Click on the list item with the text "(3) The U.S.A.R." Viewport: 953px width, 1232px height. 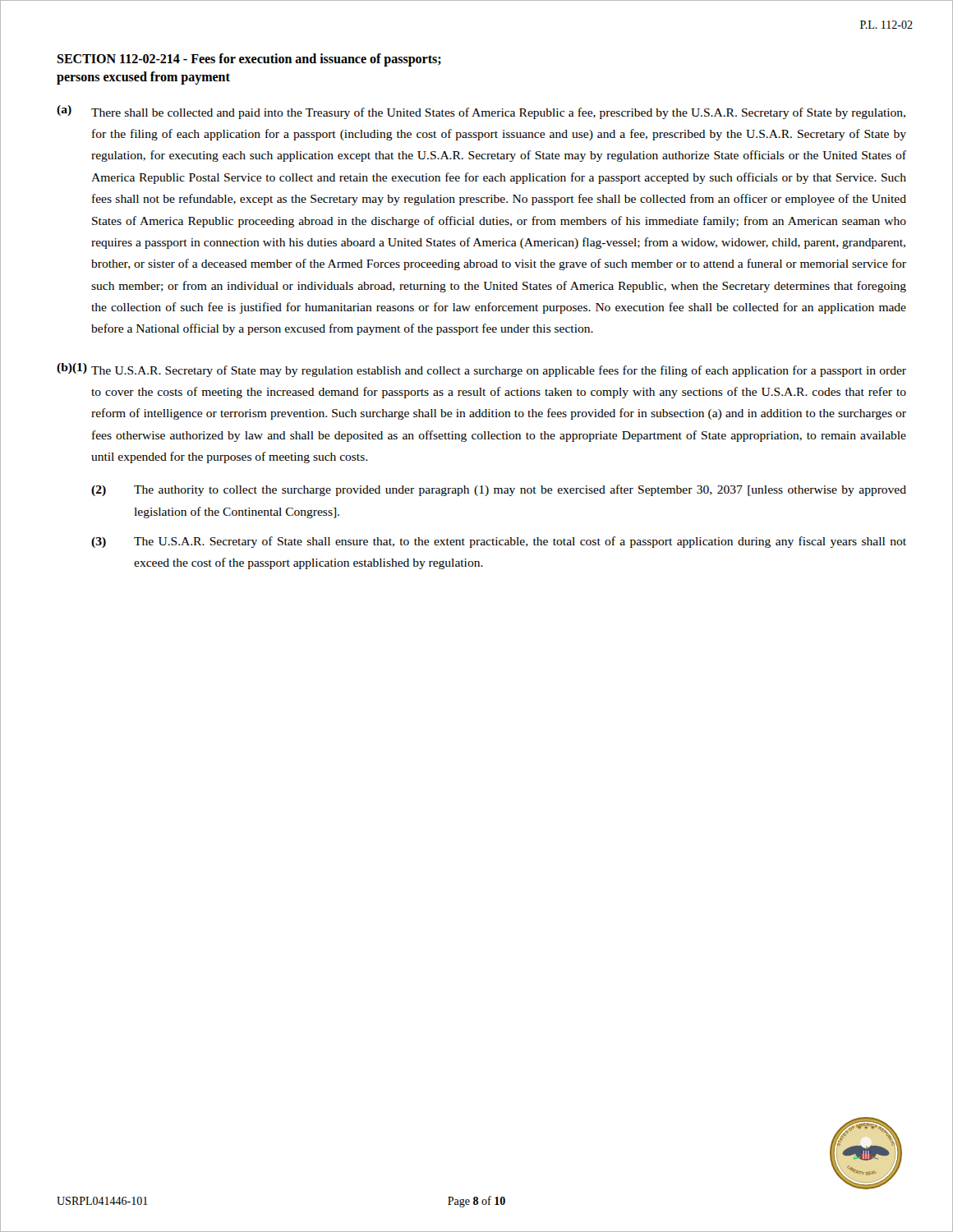point(499,552)
